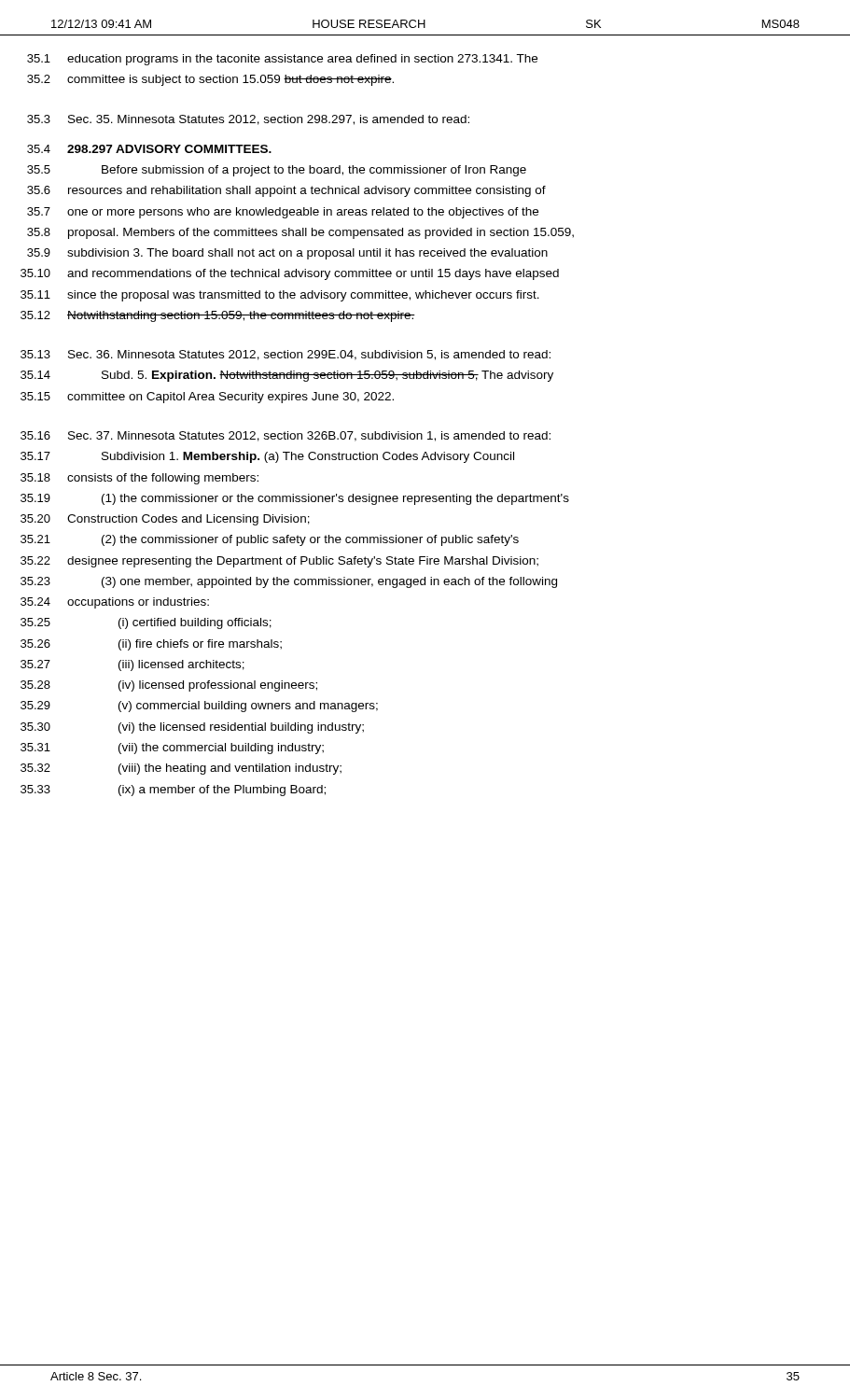Find the list item that reads "35.29 (v) commercial"
Screen dimensions: 1400x850
click(199, 707)
